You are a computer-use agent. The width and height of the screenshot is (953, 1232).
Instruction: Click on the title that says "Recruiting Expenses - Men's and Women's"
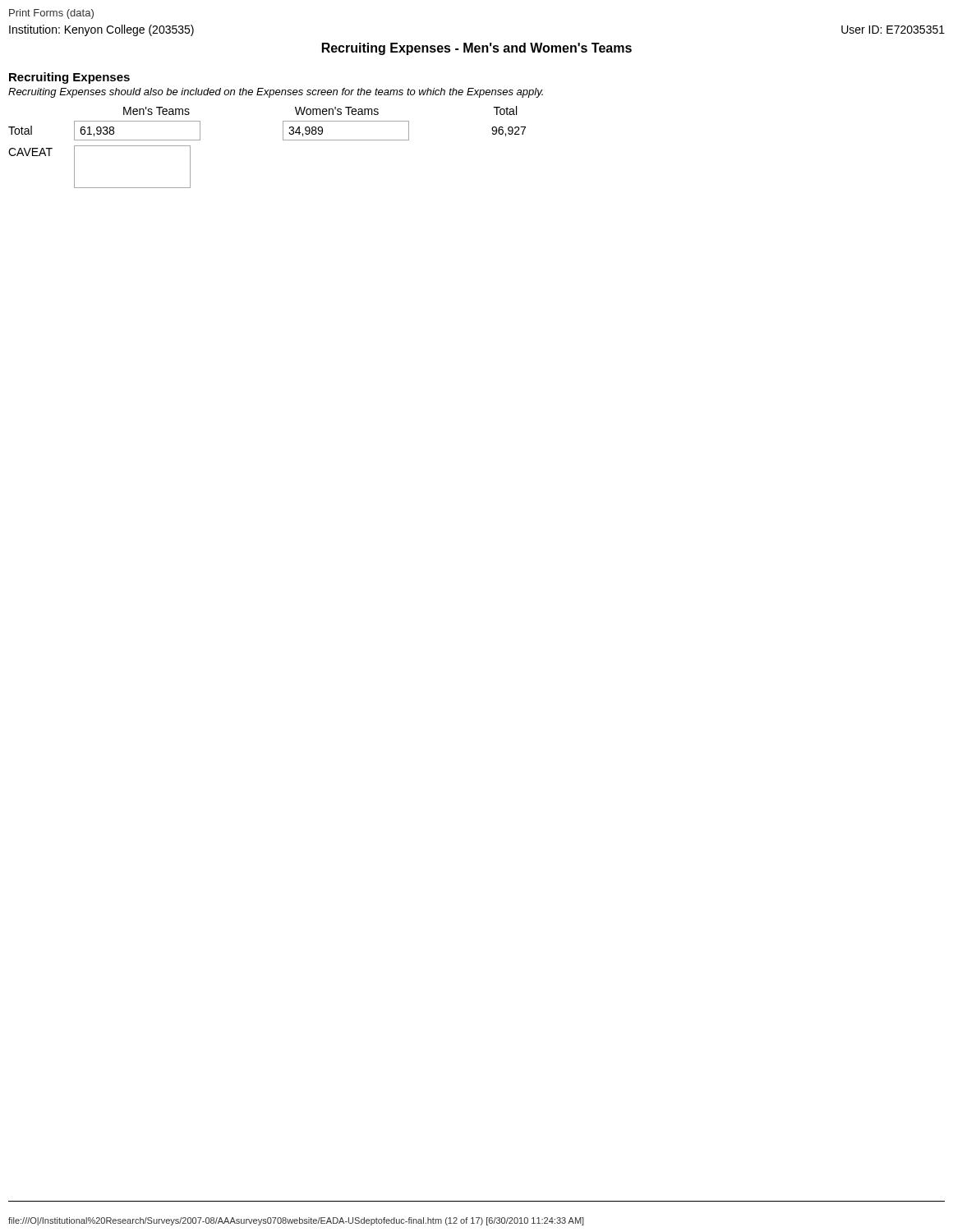point(476,48)
